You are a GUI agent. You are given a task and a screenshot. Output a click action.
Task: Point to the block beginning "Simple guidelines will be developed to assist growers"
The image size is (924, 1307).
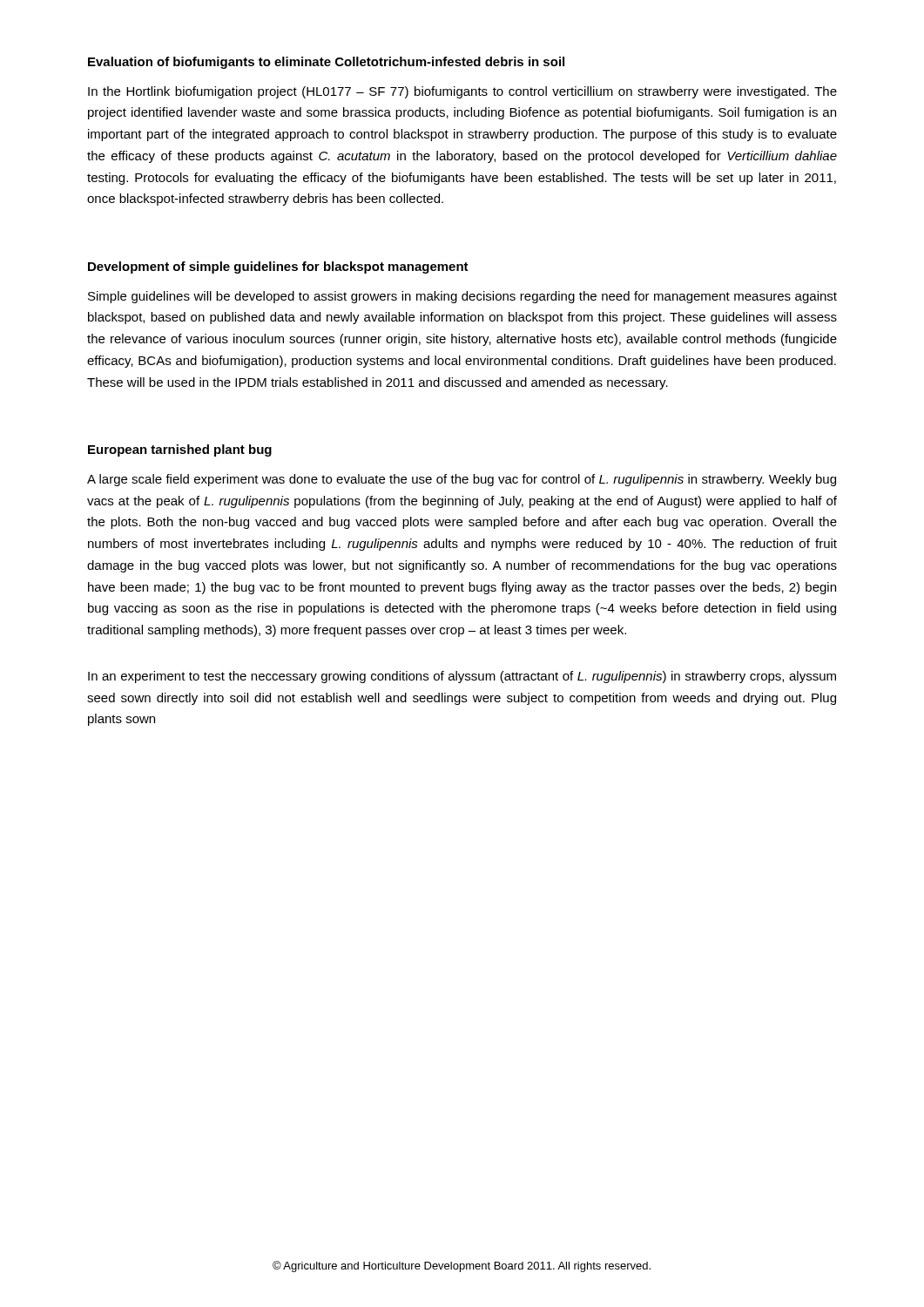pos(462,339)
